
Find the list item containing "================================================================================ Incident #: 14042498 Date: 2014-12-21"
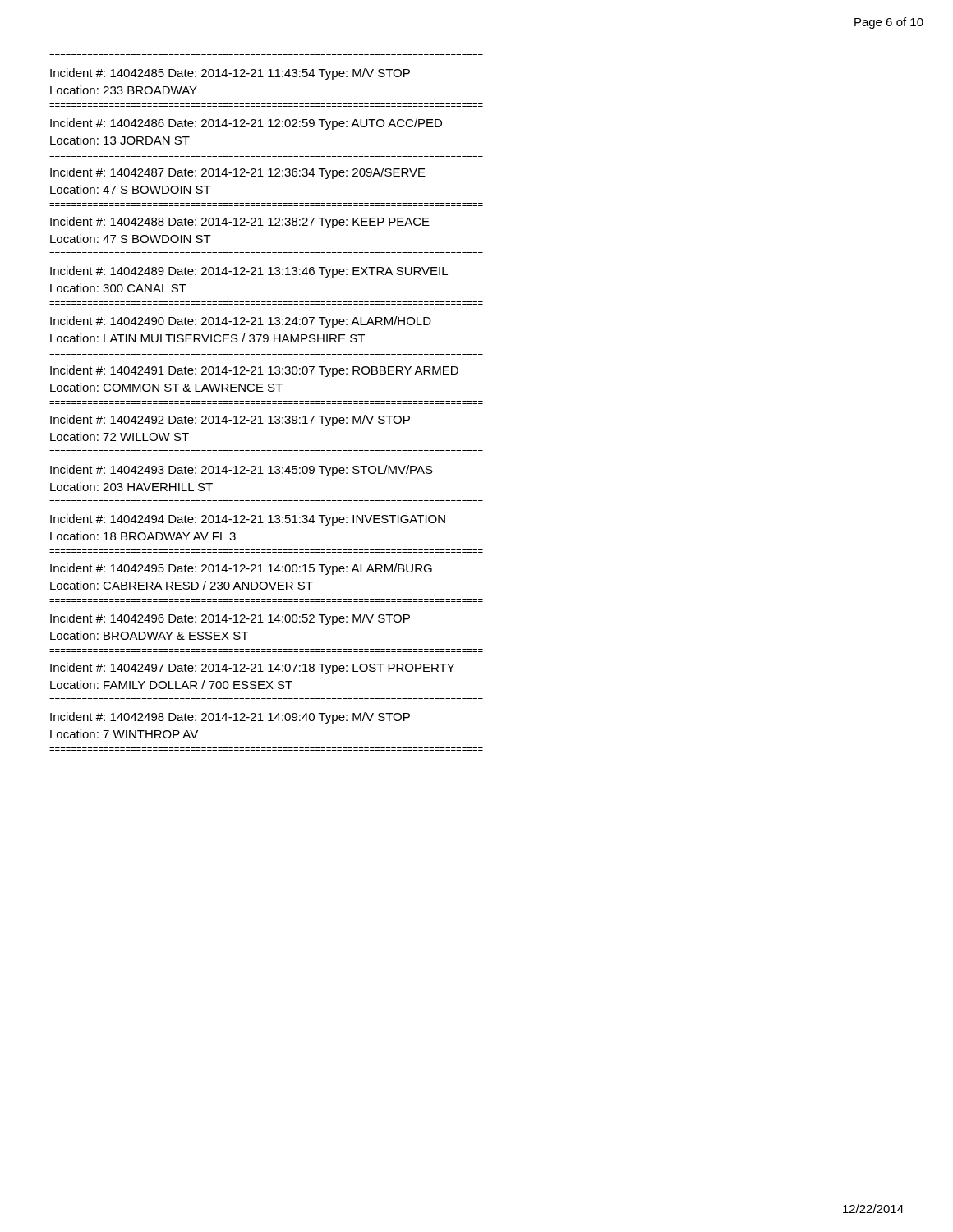(x=230, y=718)
